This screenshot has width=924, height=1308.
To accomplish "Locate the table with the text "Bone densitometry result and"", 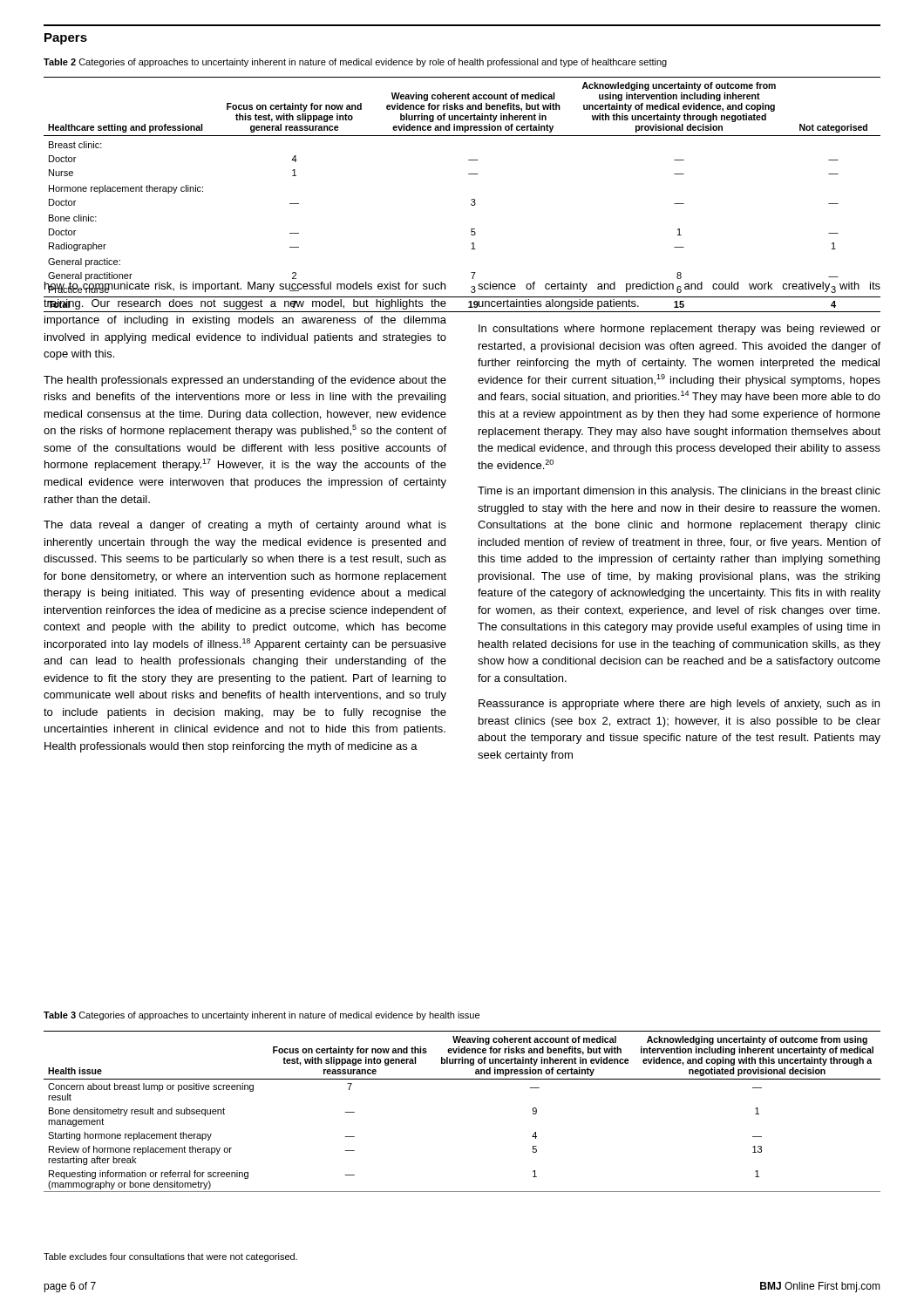I will pyautogui.click(x=462, y=1111).
